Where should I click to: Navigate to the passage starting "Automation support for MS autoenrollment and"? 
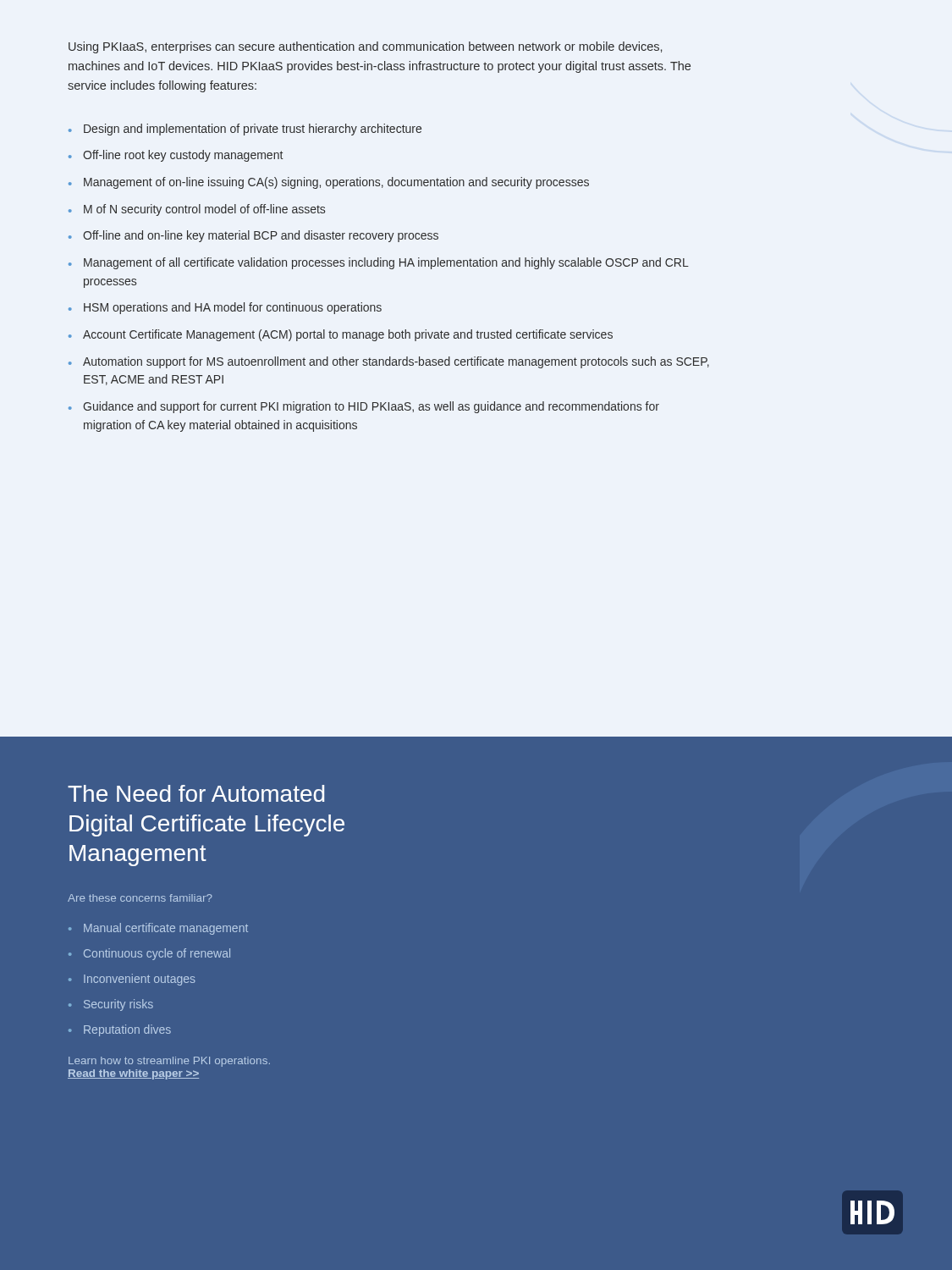tap(396, 371)
